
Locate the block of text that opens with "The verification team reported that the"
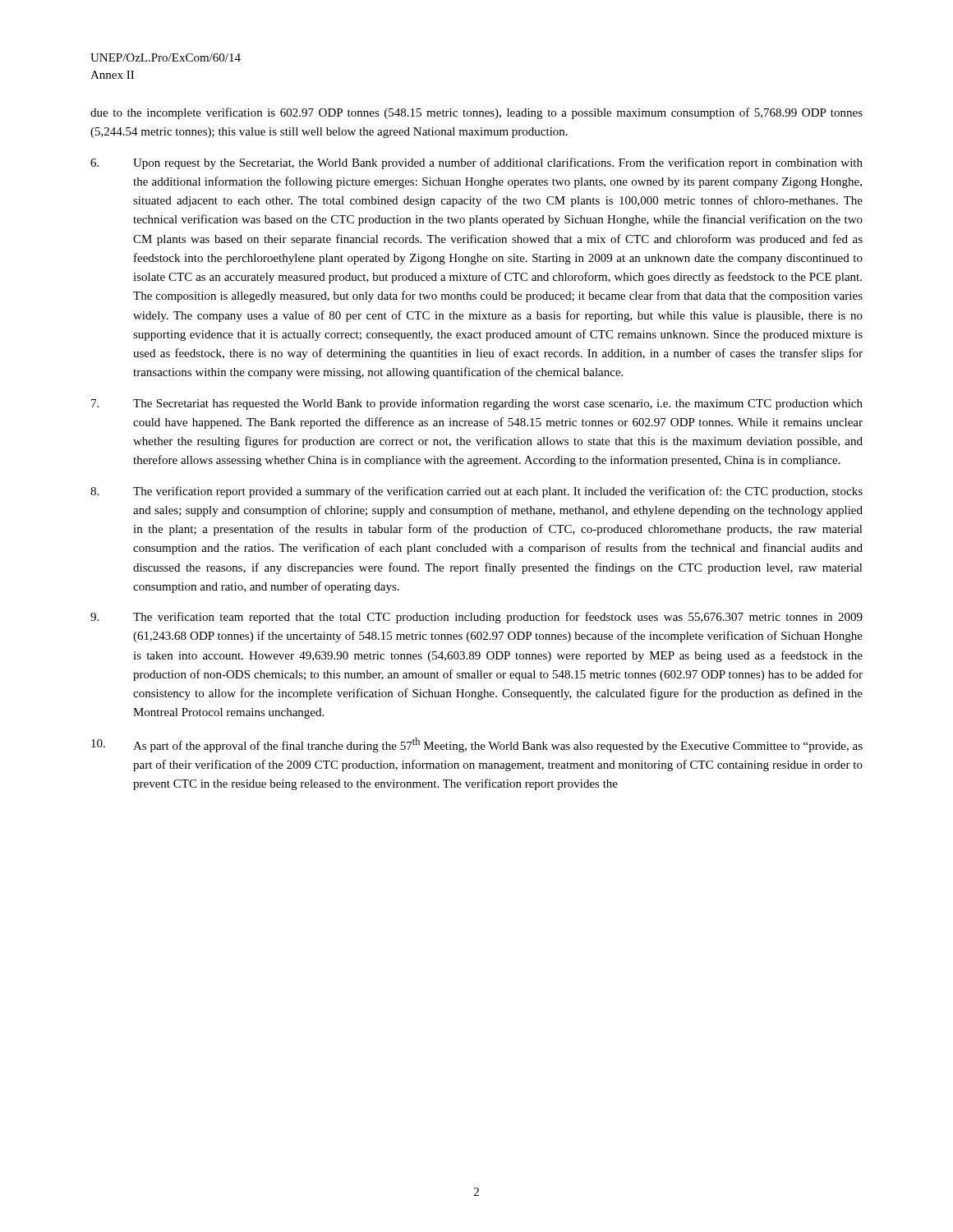pos(476,665)
